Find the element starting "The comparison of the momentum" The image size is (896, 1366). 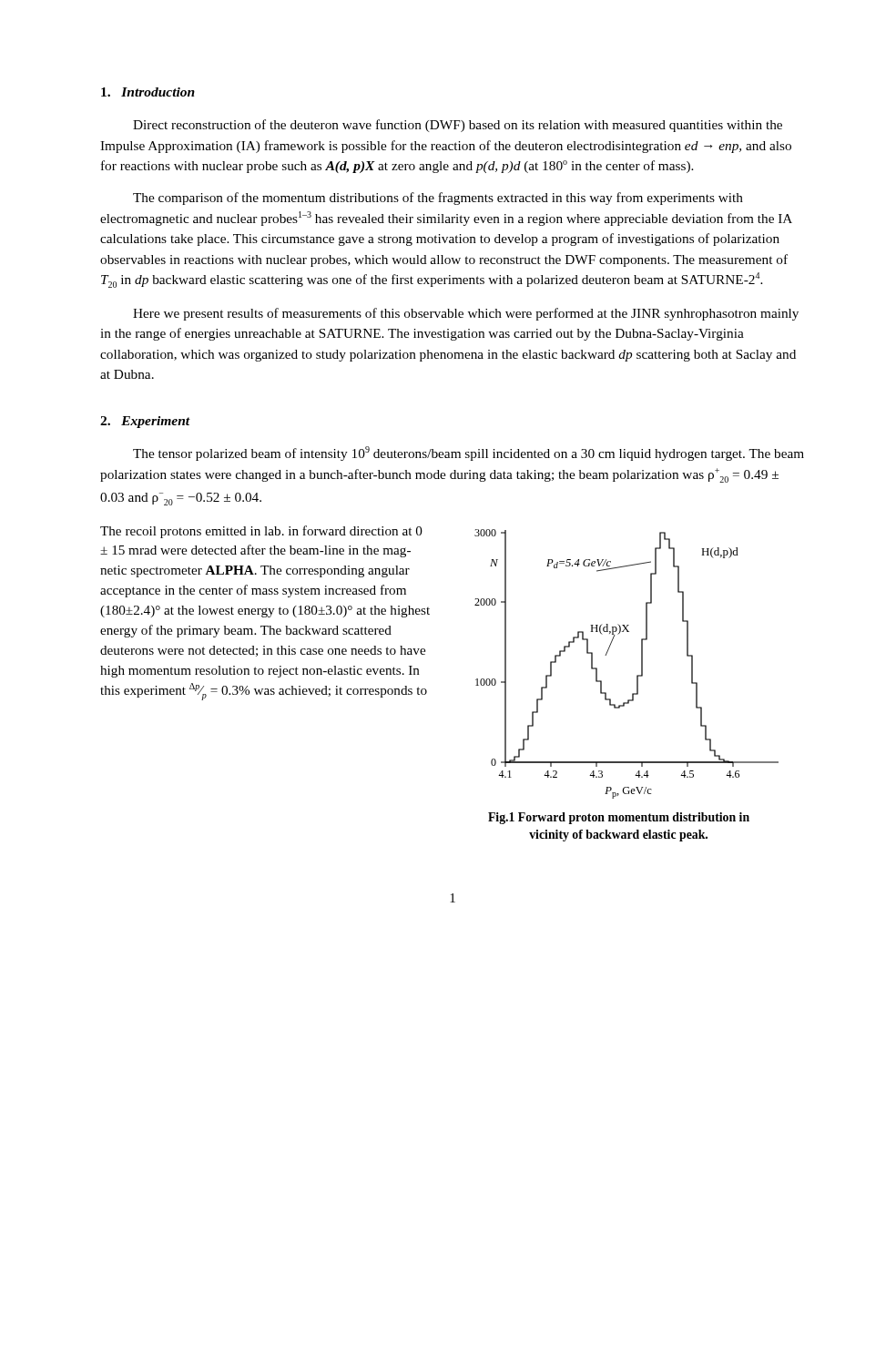tap(446, 240)
